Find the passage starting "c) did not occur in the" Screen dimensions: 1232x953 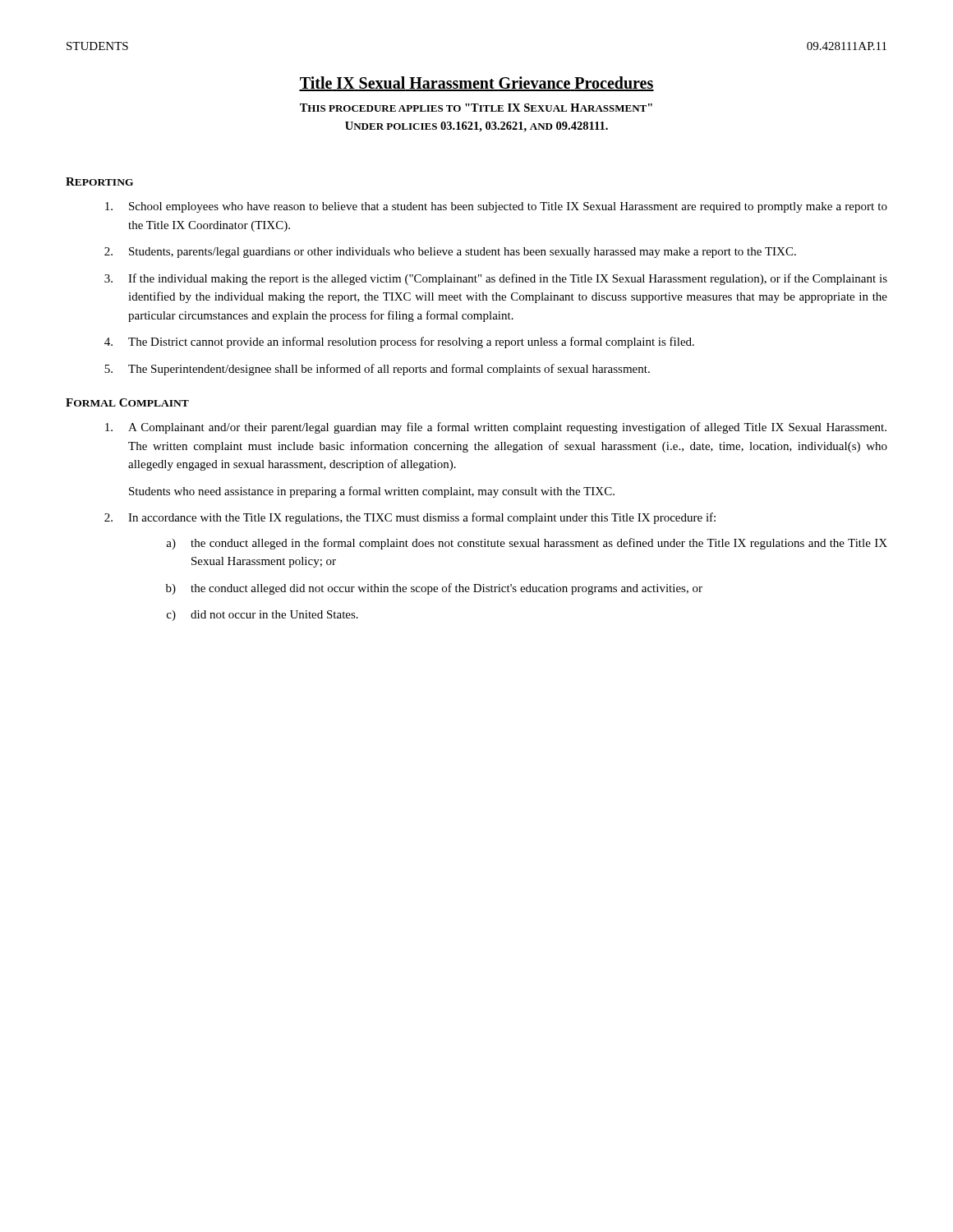262,616
